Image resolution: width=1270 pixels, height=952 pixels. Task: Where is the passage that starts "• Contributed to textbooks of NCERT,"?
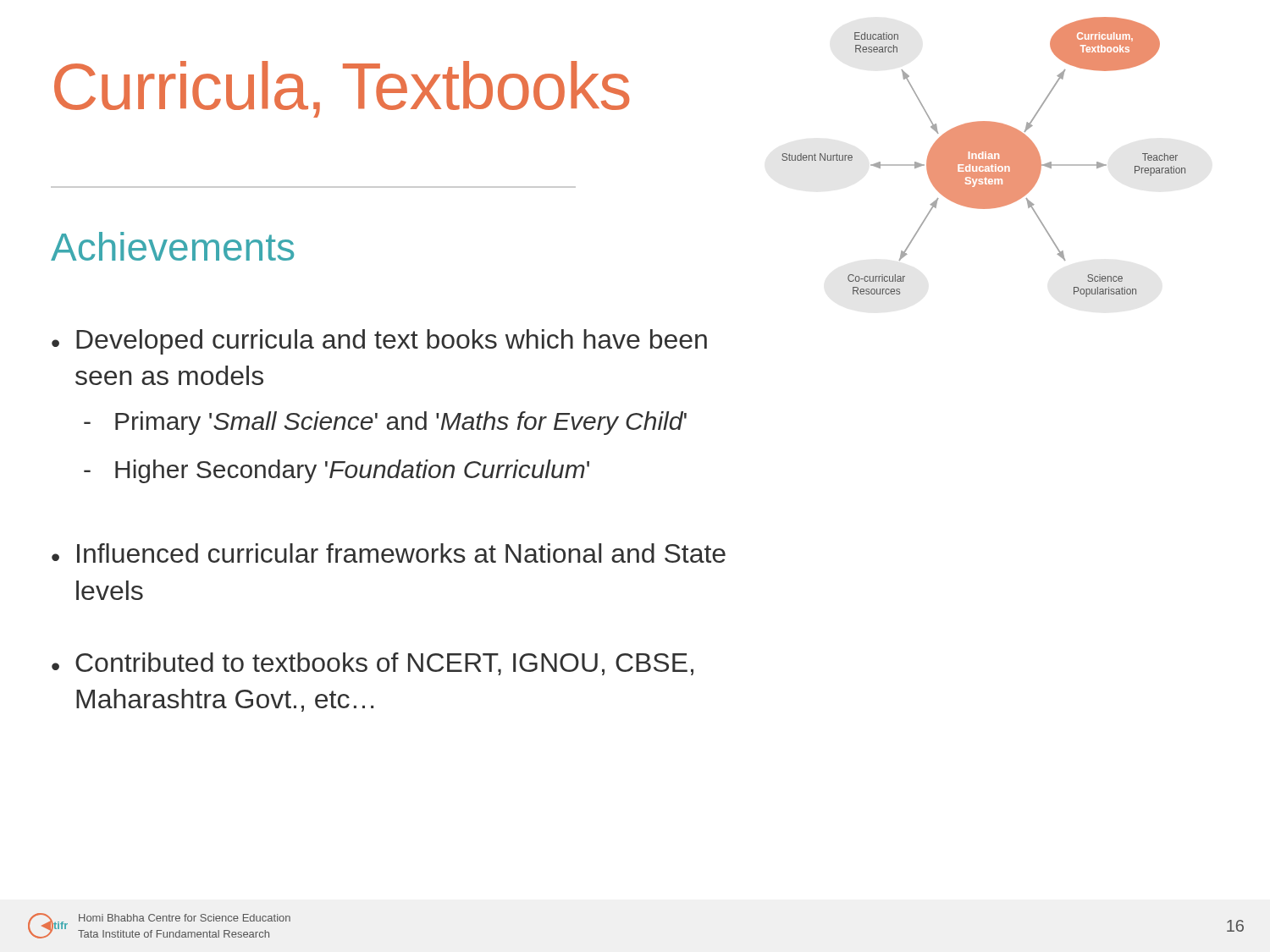coord(411,681)
